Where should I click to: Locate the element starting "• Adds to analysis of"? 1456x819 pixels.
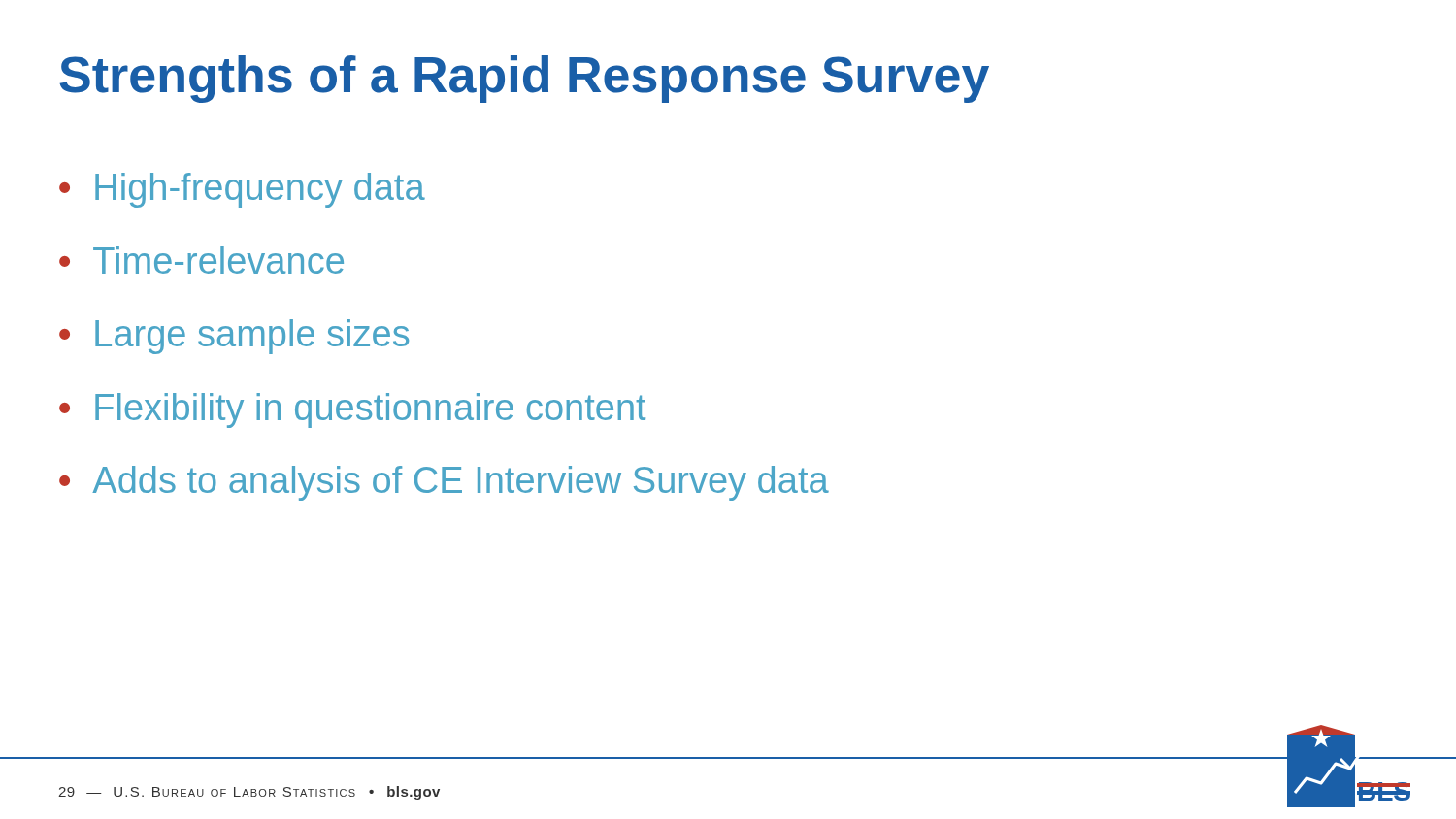[x=443, y=481]
